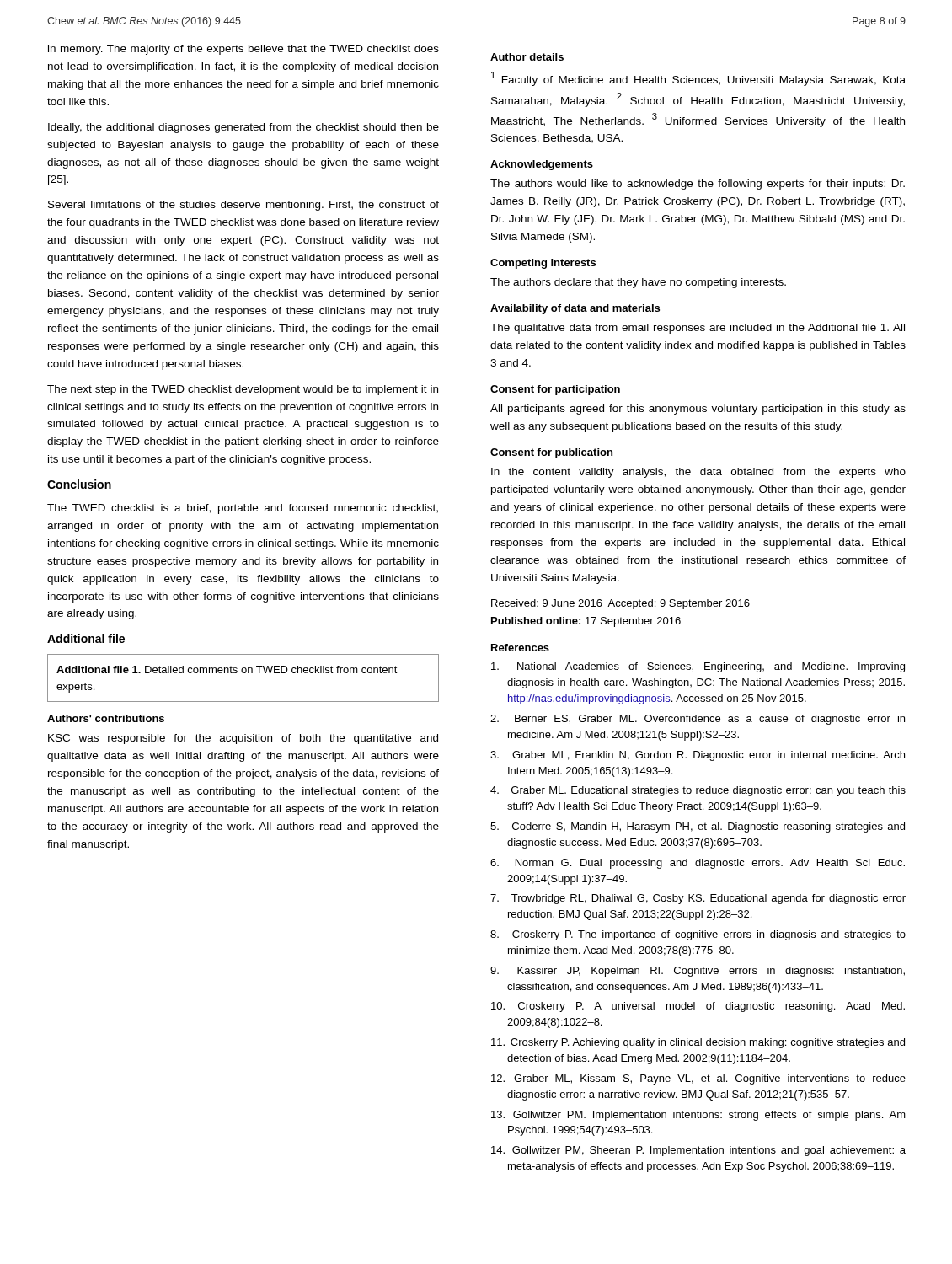Locate the text block starting "Author details"
This screenshot has width=952, height=1264.
[x=527, y=57]
